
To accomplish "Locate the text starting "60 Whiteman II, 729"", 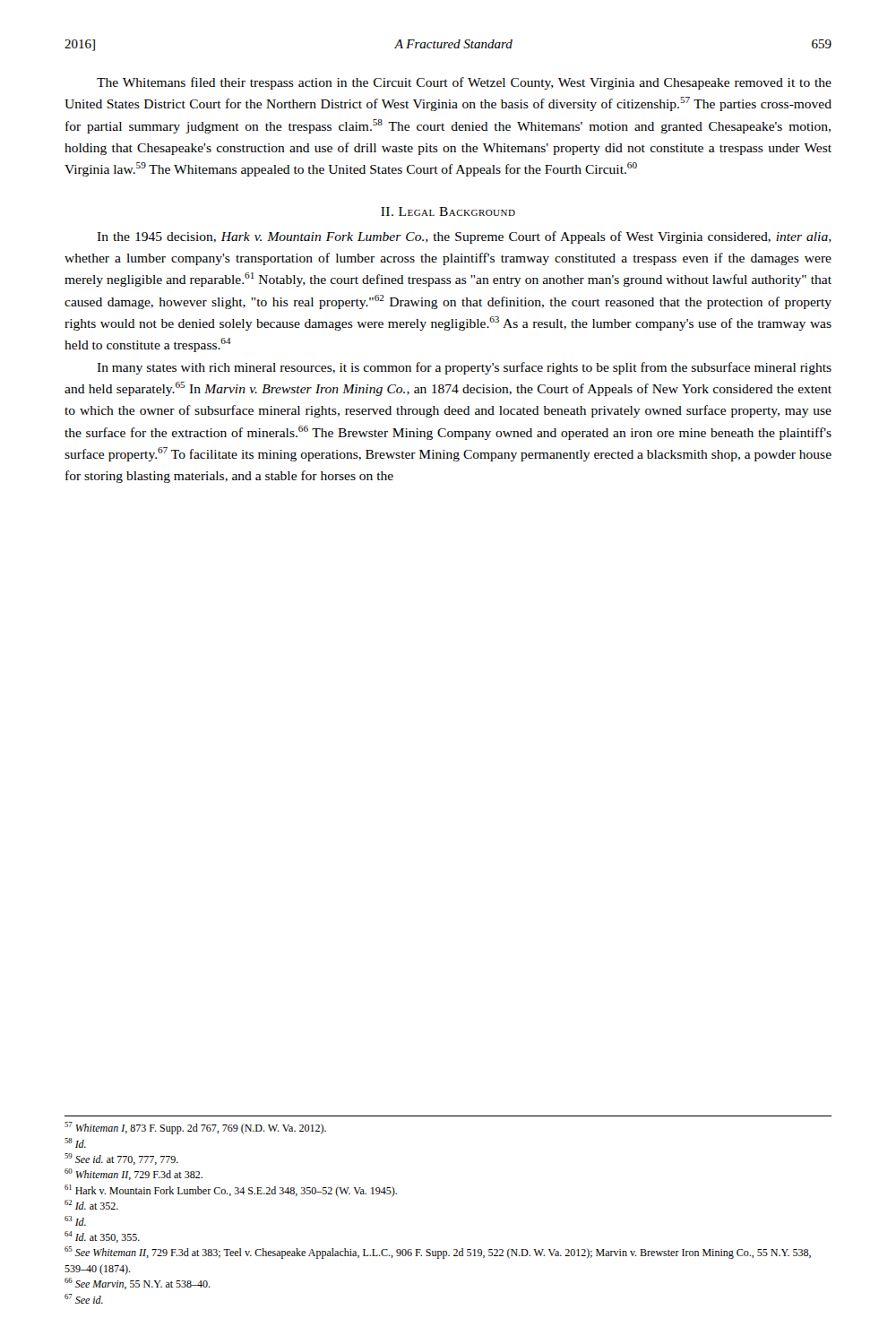I will click(134, 1175).
